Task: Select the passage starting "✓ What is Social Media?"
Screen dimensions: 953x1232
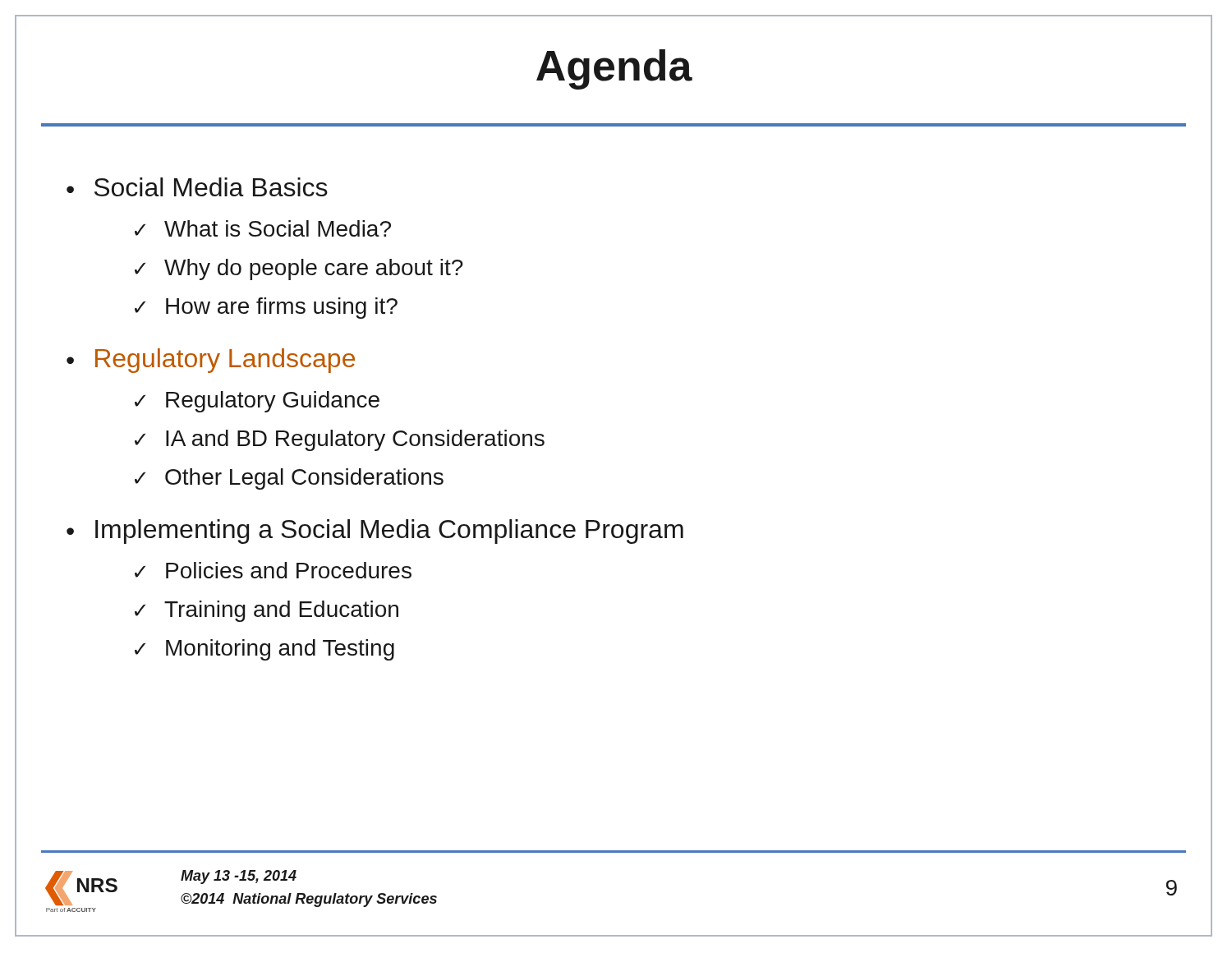Action: point(262,230)
